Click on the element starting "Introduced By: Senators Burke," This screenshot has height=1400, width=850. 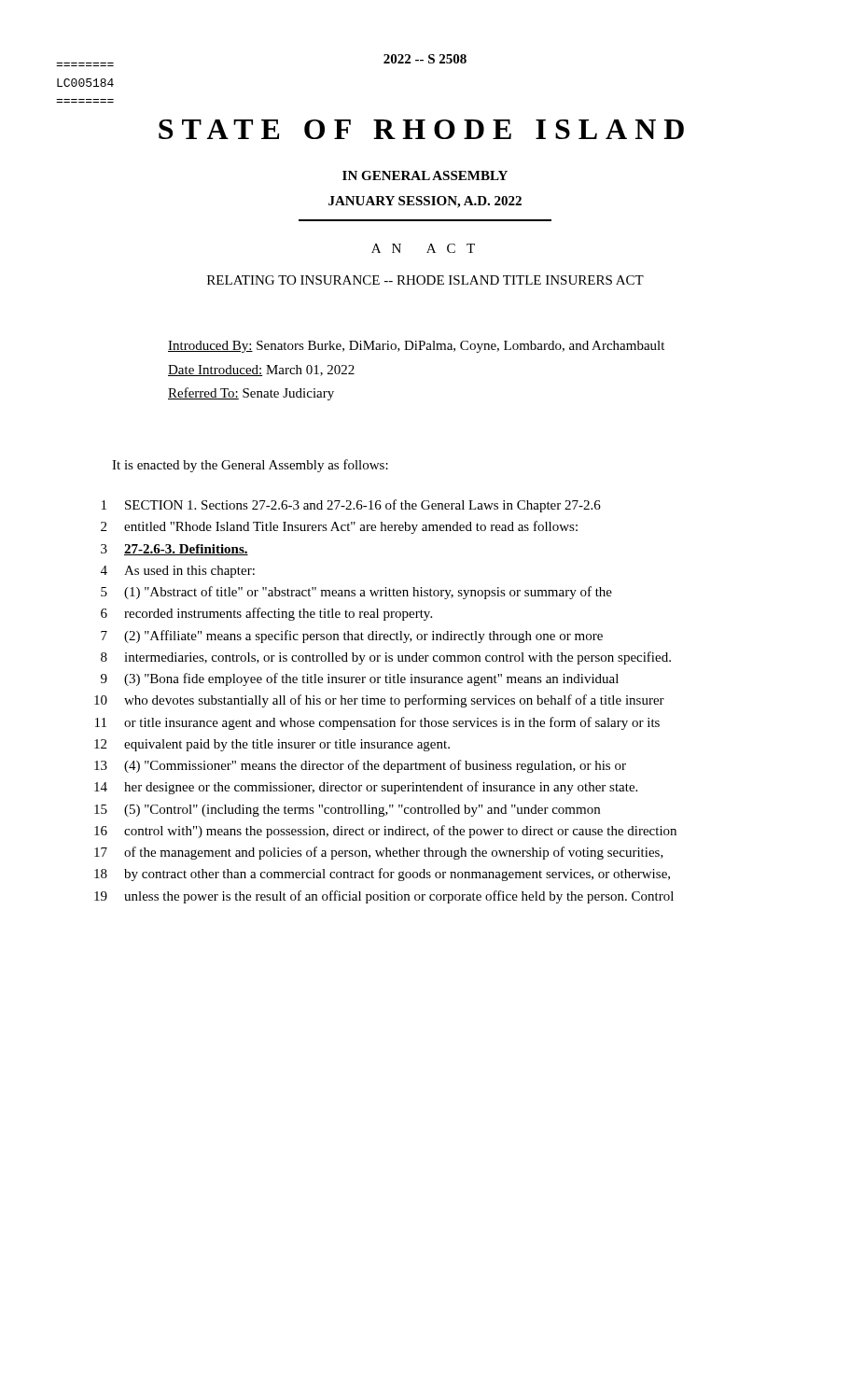click(416, 347)
